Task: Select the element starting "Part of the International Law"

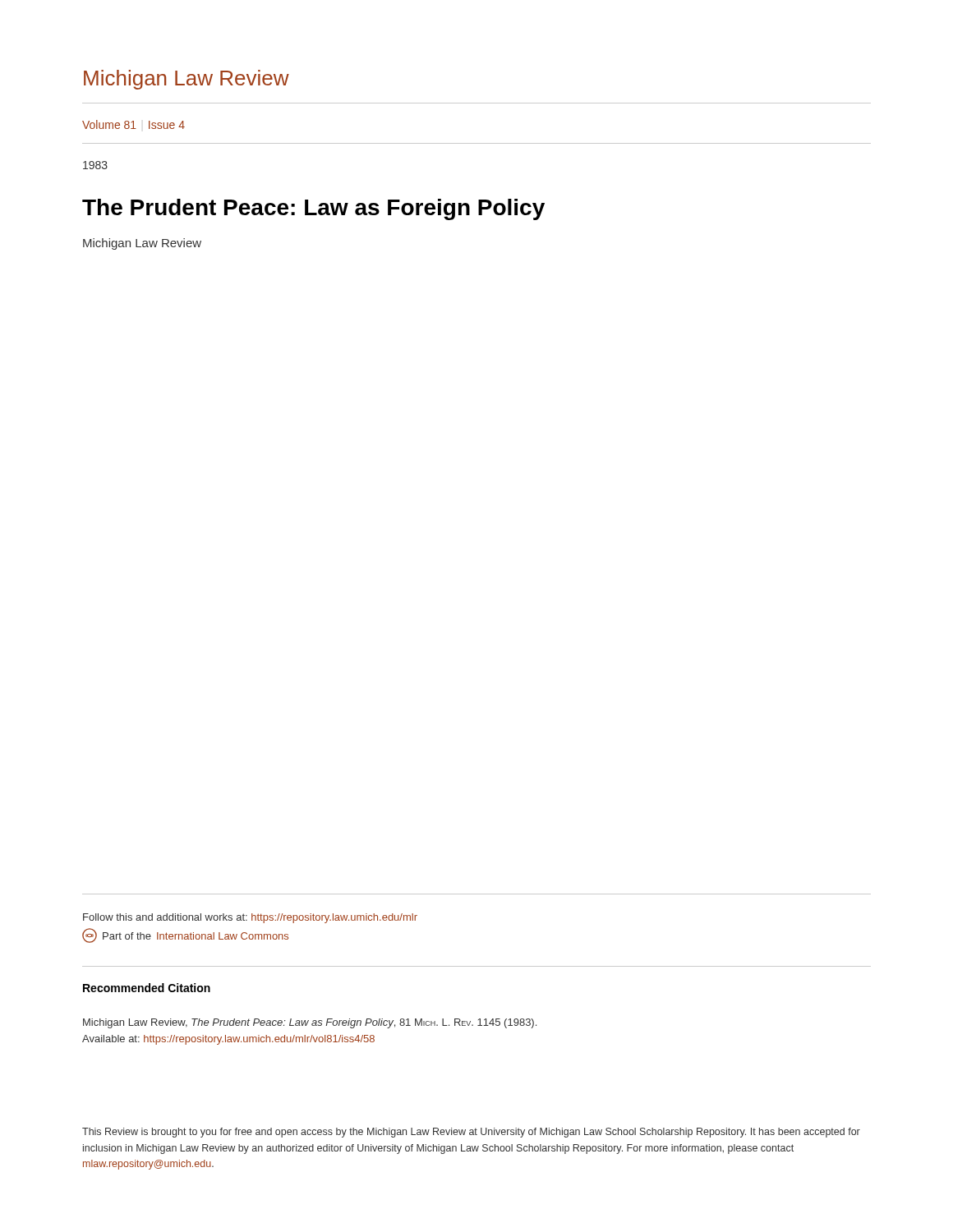Action: pyautogui.click(x=185, y=935)
